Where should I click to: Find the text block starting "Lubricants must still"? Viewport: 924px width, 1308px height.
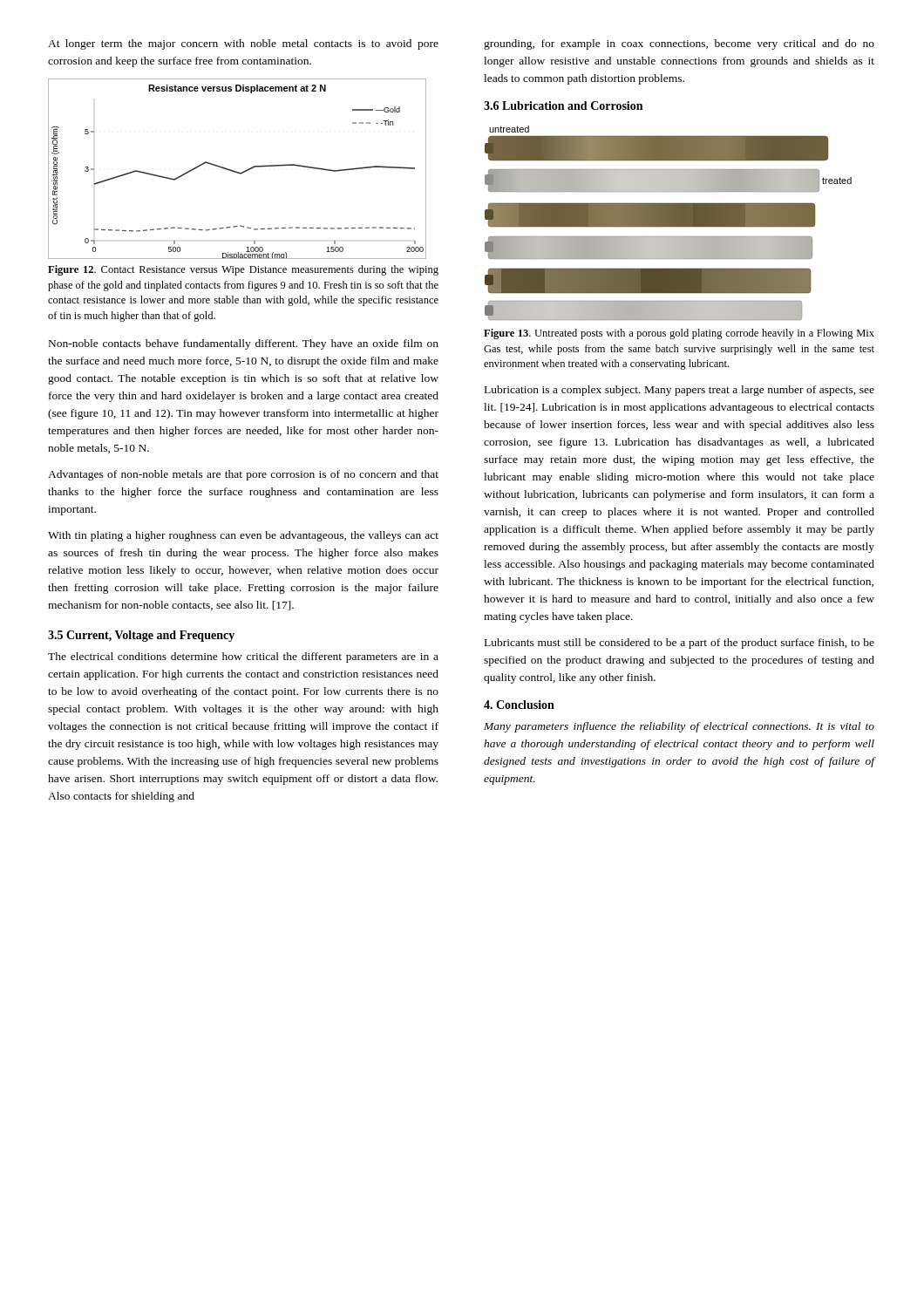[679, 659]
